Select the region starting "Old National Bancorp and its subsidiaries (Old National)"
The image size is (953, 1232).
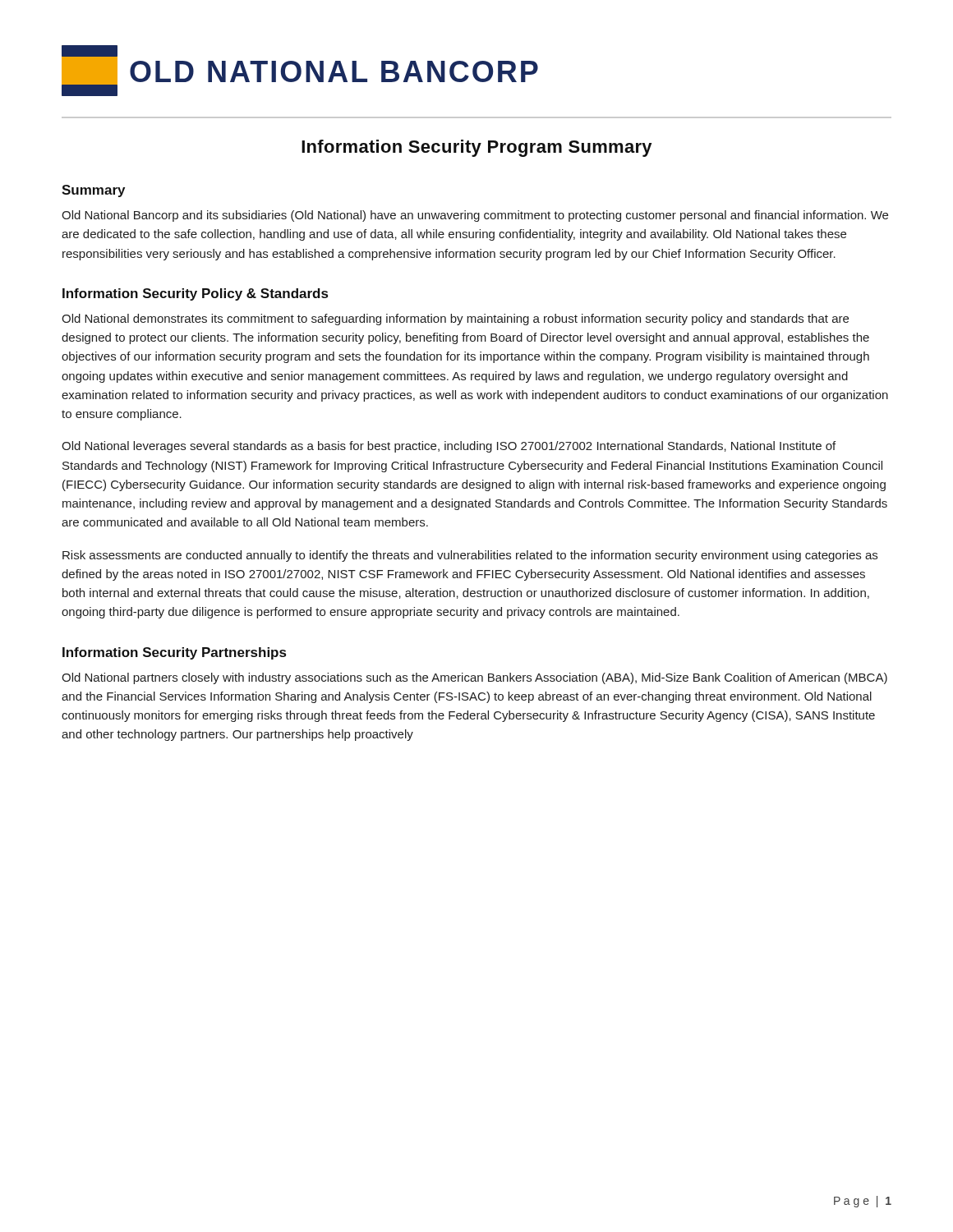475,234
